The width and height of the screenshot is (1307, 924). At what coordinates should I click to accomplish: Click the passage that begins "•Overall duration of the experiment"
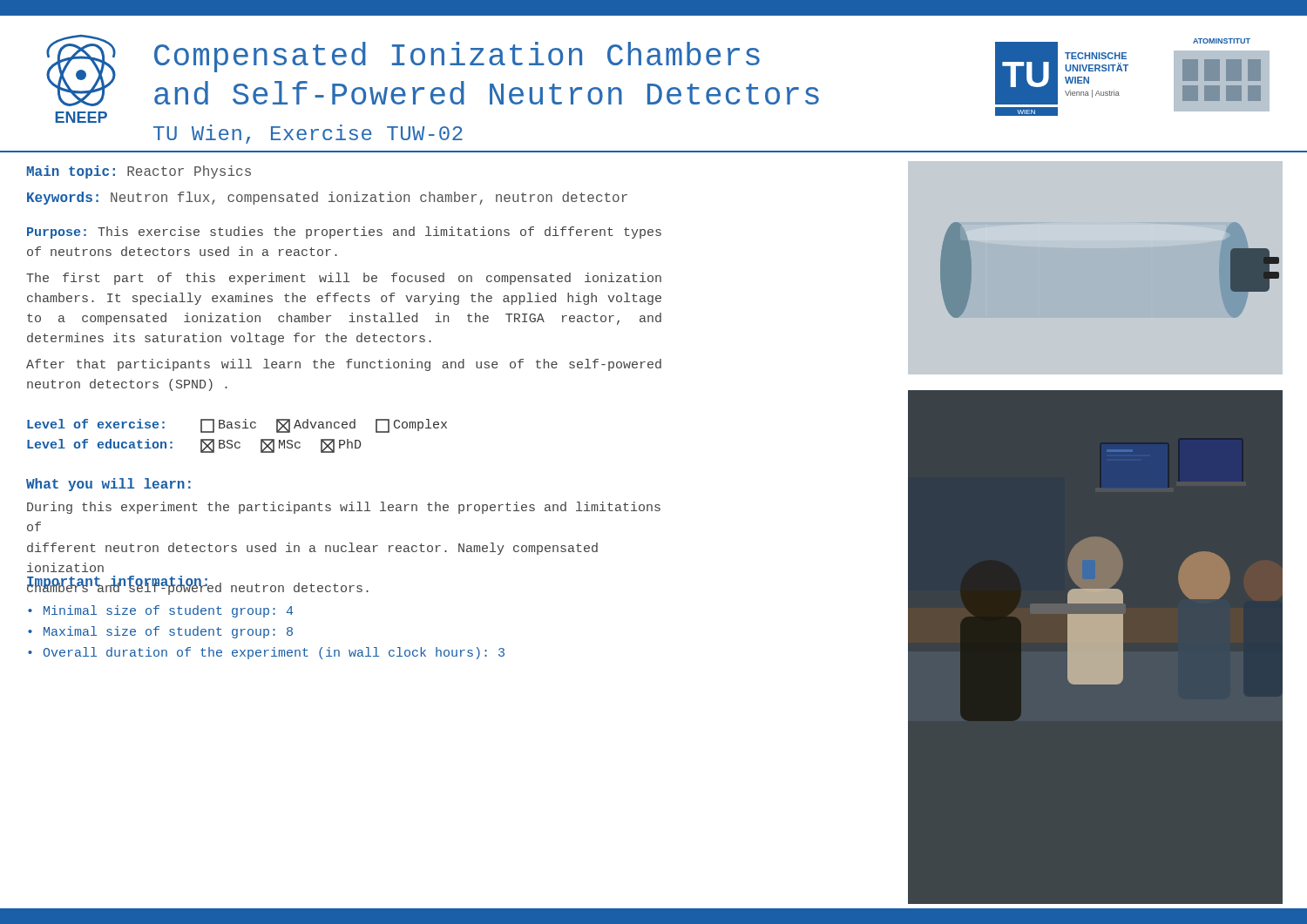(266, 654)
